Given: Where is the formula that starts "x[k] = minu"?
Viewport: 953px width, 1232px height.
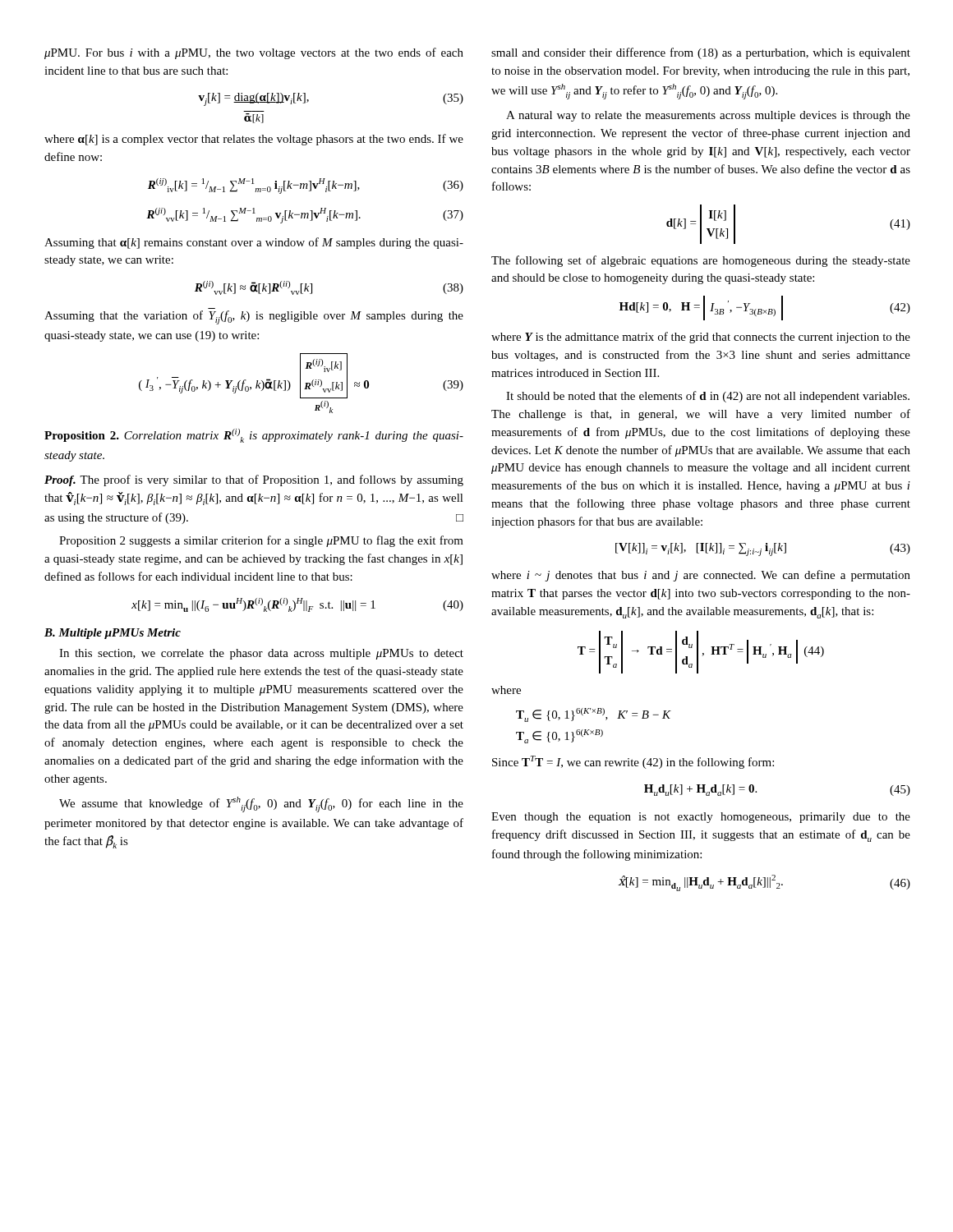Looking at the screenshot, I should [x=254, y=605].
